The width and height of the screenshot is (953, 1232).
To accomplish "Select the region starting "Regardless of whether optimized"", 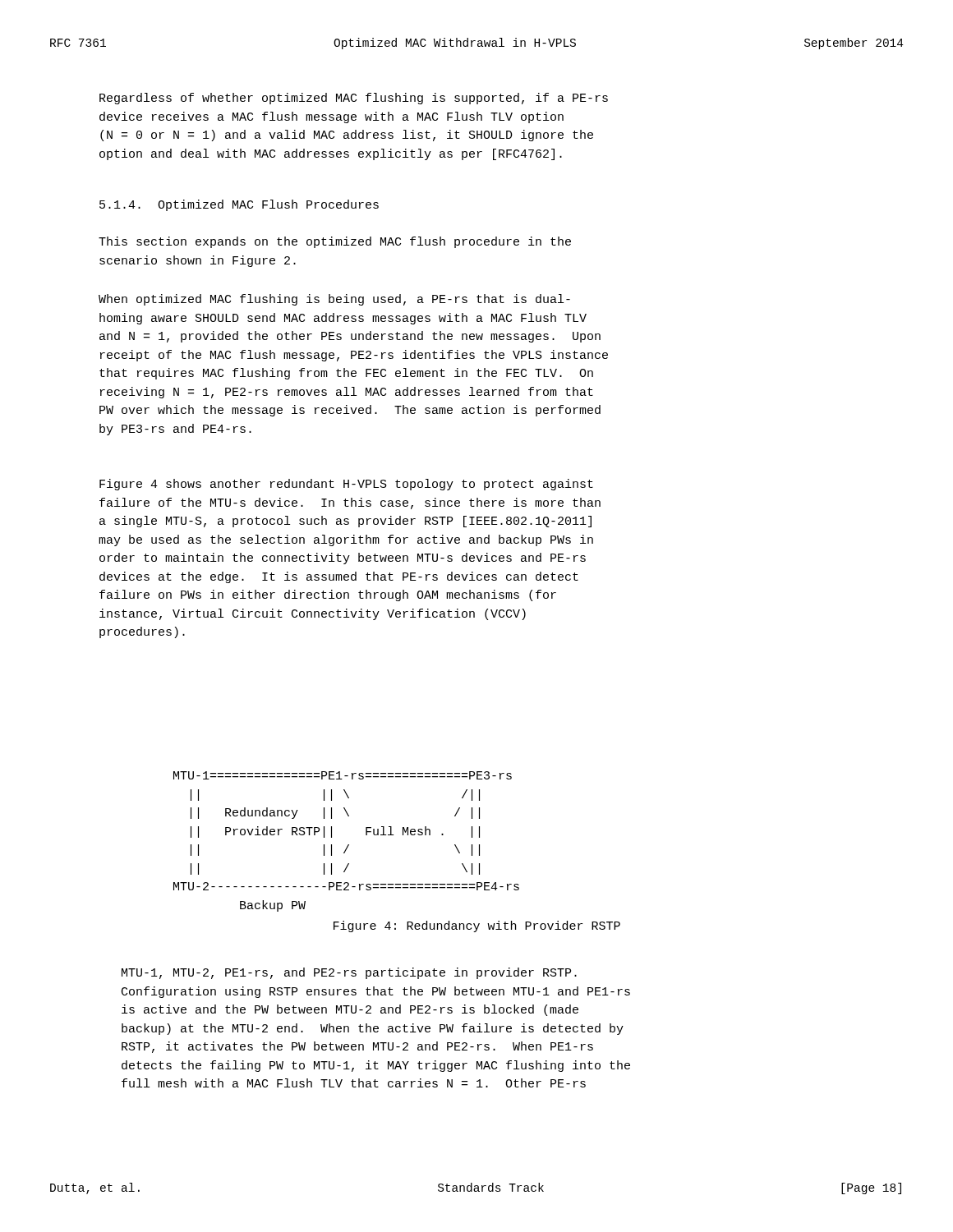I will (354, 127).
